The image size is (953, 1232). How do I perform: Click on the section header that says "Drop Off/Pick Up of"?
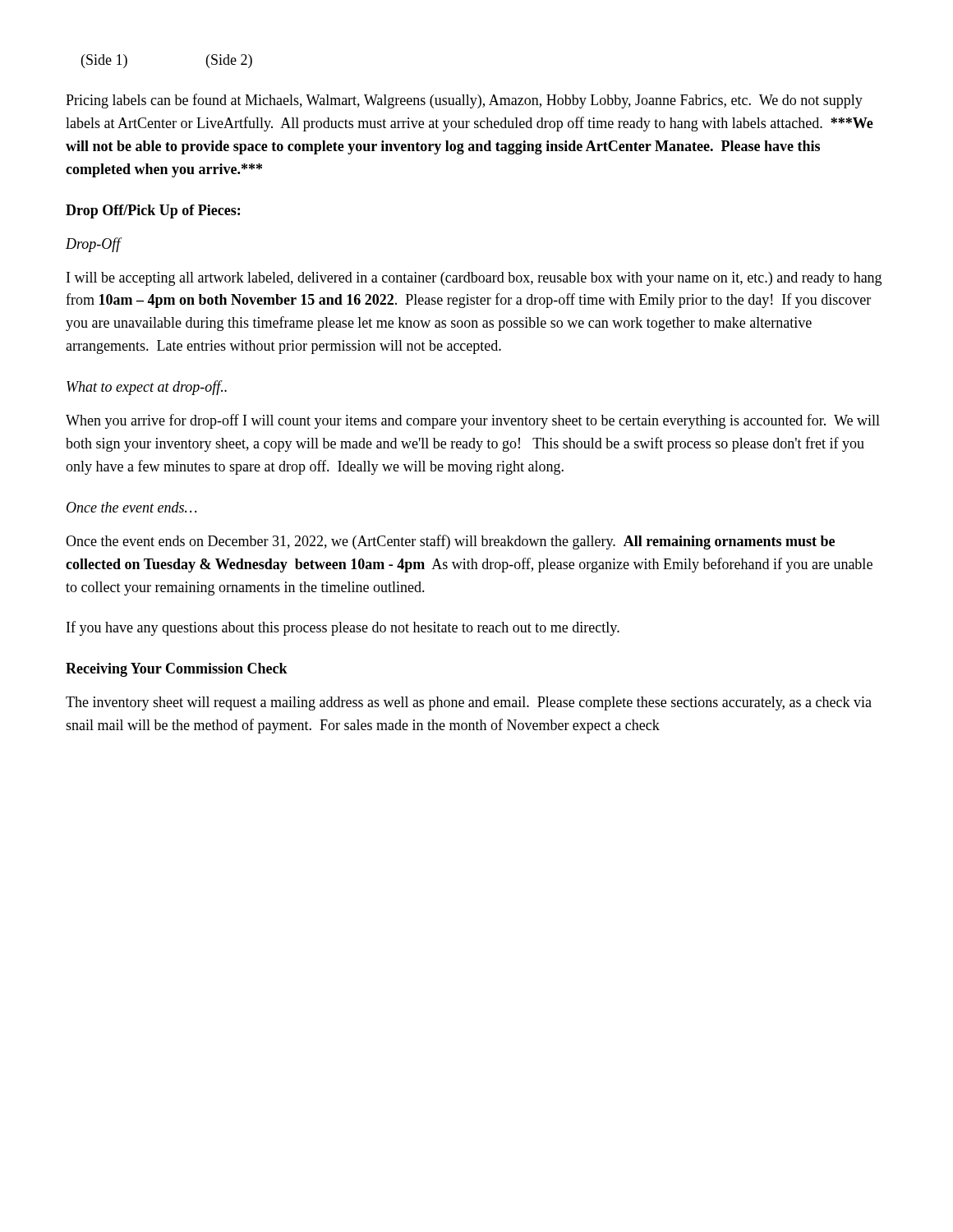[x=153, y=210]
